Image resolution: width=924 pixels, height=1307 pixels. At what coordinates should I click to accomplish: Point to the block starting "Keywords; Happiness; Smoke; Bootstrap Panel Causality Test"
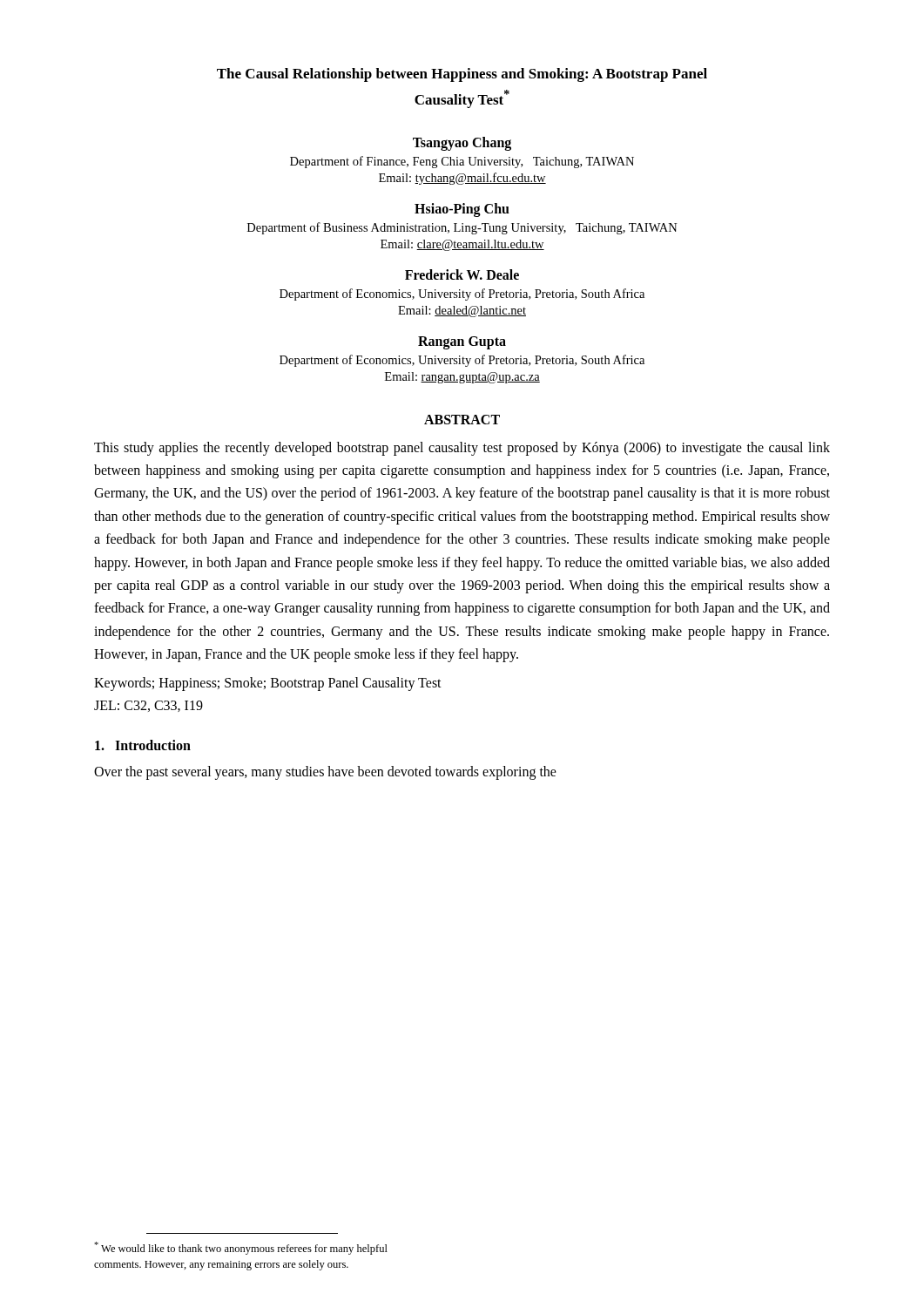click(268, 682)
